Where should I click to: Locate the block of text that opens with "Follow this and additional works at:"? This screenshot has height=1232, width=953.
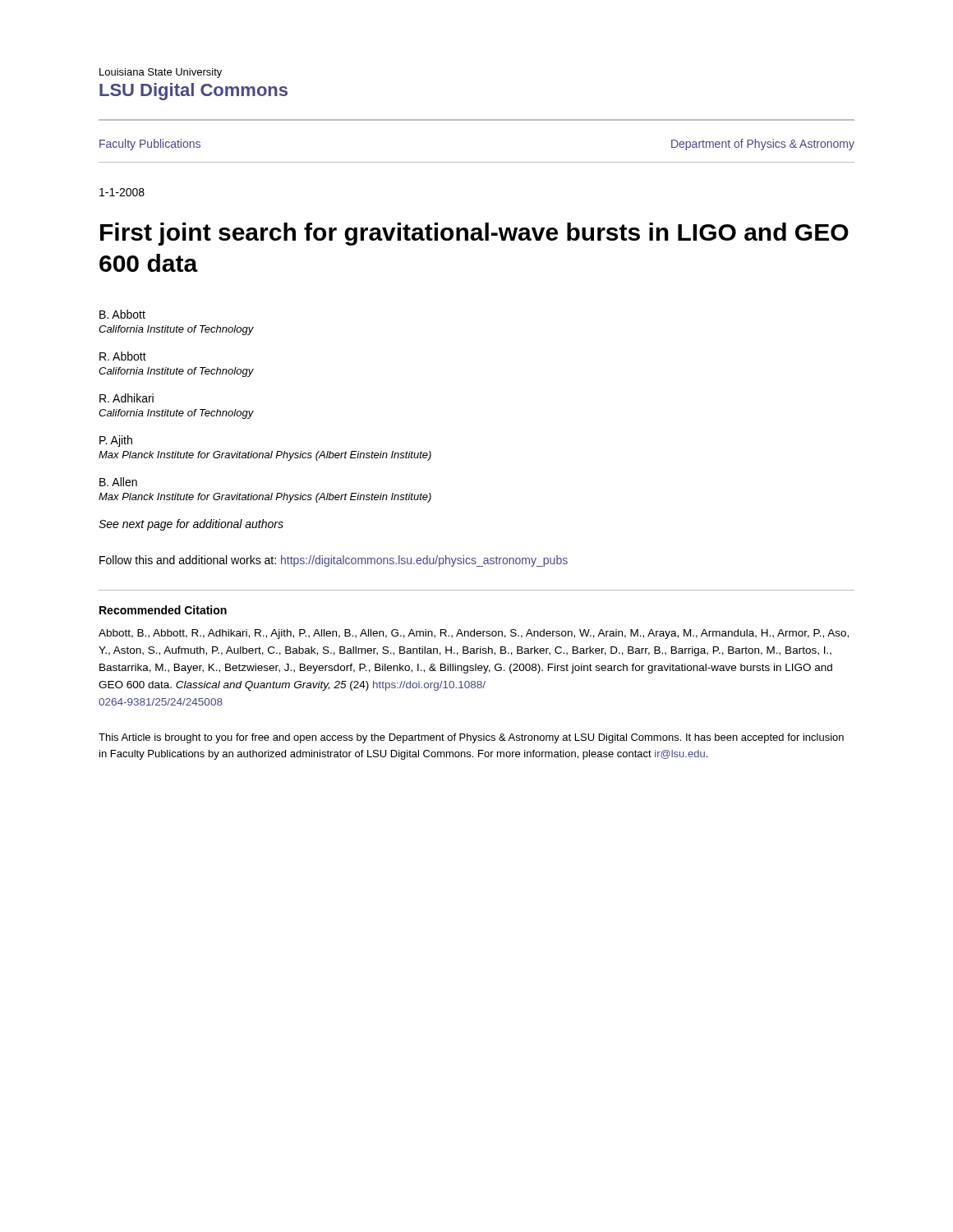pos(333,560)
